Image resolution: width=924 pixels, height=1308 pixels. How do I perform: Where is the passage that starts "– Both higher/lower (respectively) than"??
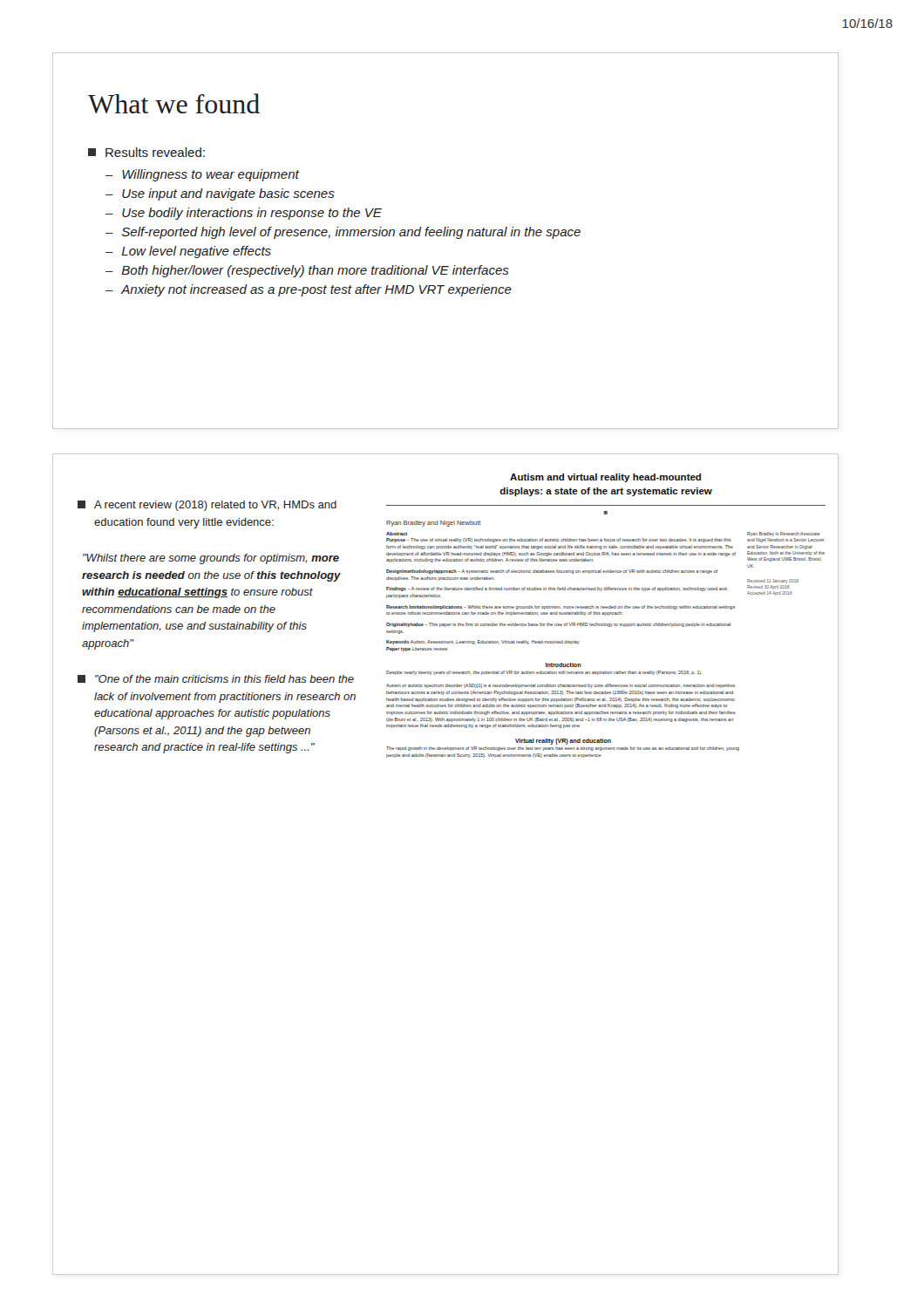[x=307, y=270]
